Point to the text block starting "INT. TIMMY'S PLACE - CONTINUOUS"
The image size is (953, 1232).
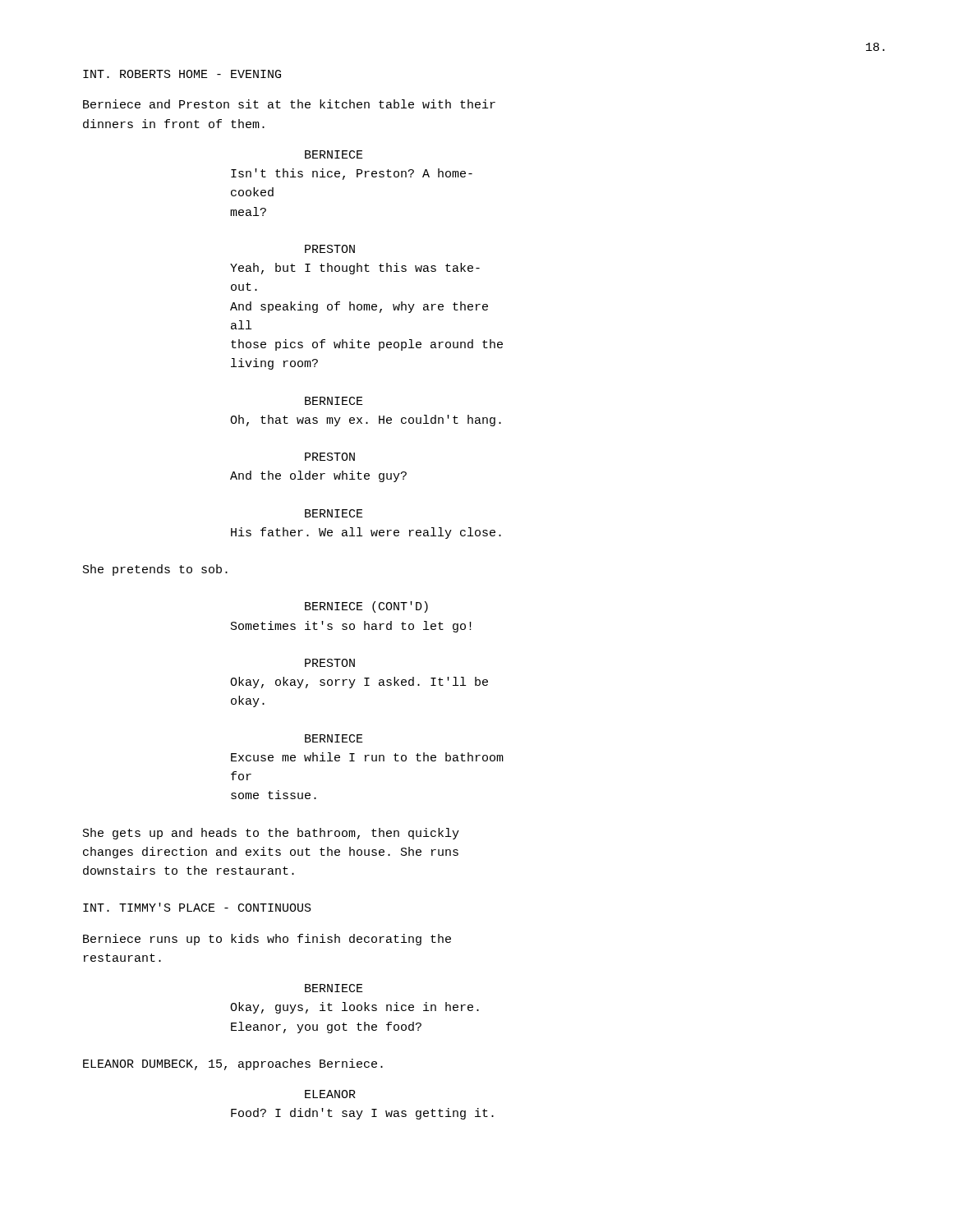pyautogui.click(x=197, y=909)
